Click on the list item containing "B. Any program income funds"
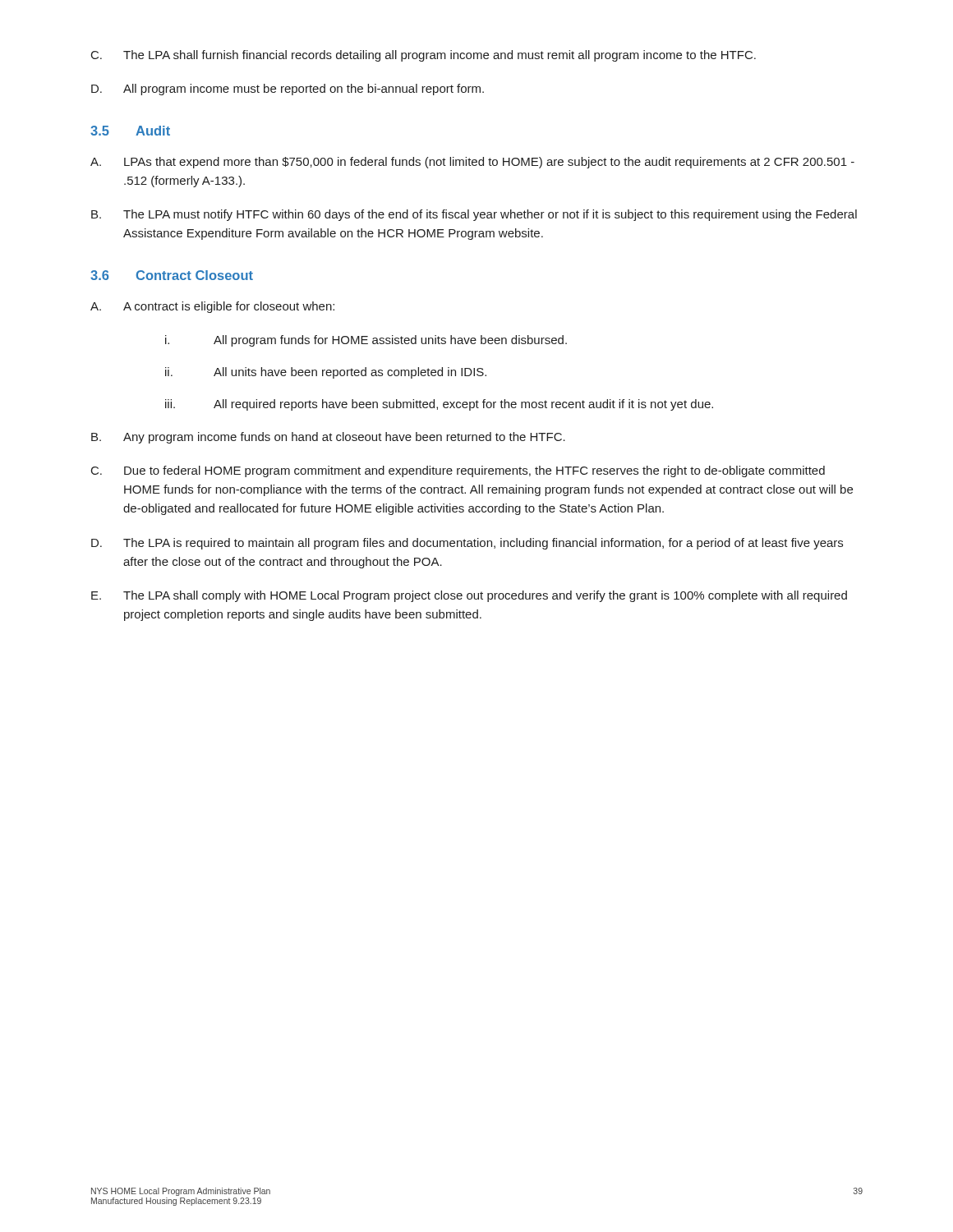This screenshot has width=953, height=1232. [x=328, y=436]
